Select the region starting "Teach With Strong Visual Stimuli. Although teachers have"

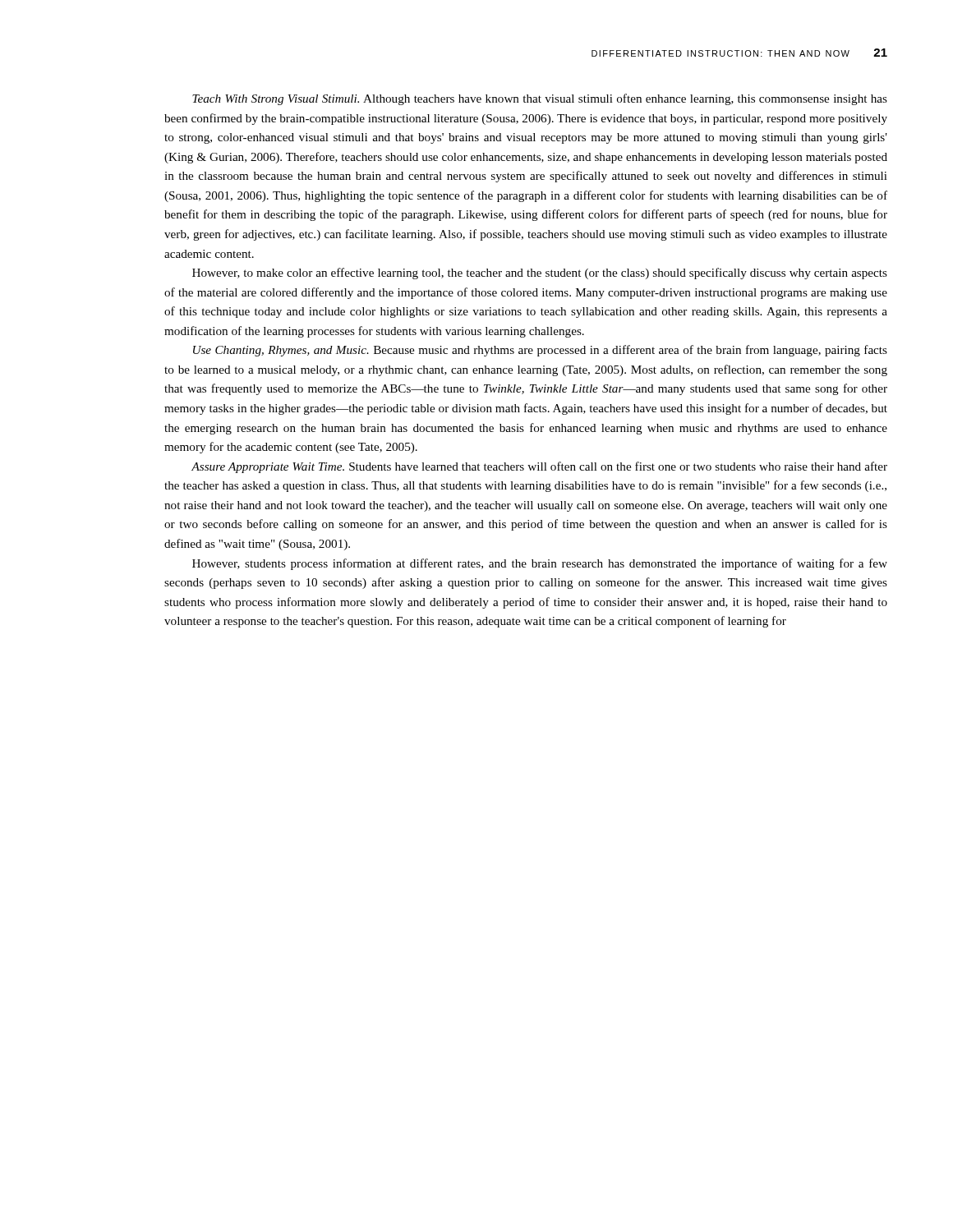[x=526, y=176]
